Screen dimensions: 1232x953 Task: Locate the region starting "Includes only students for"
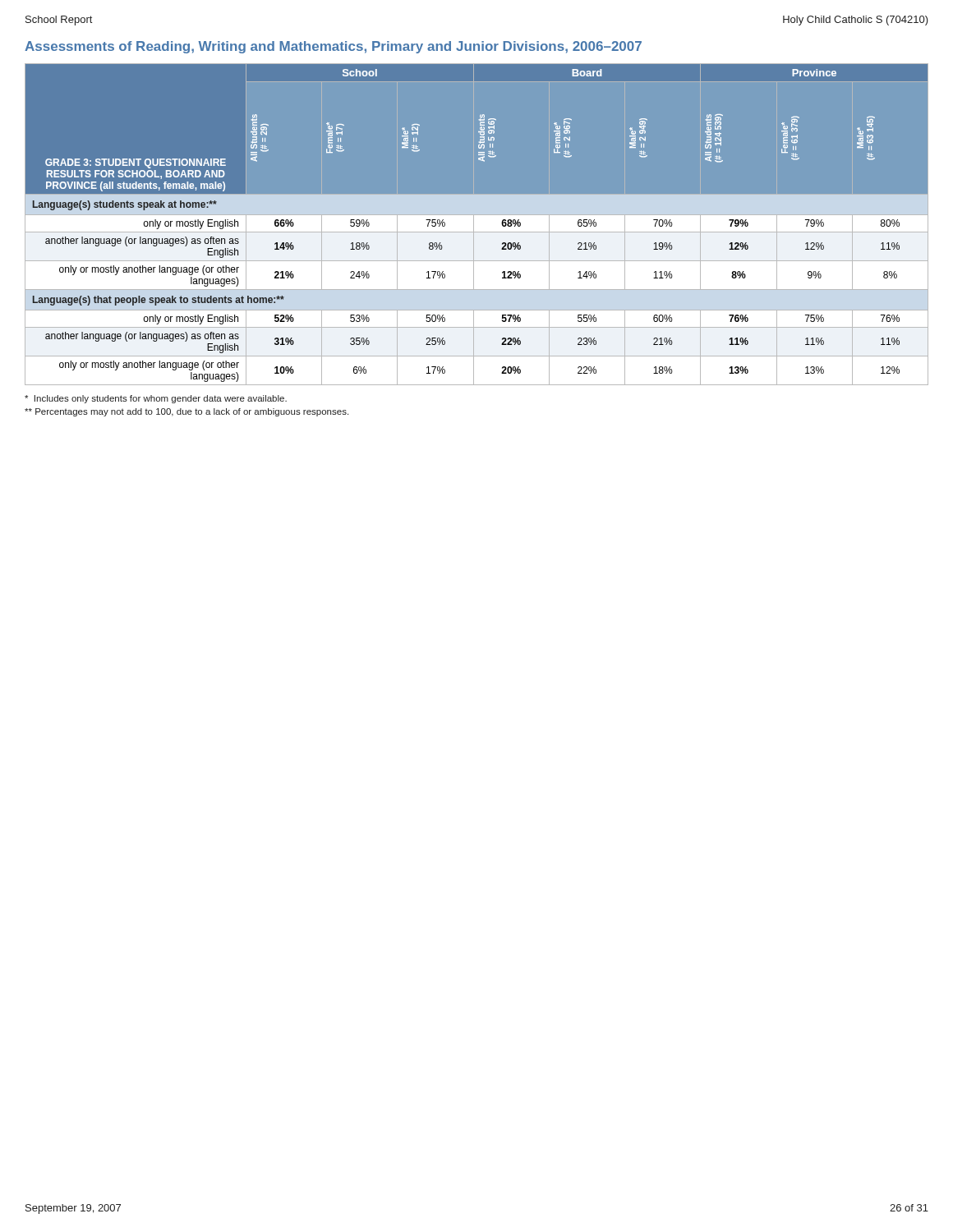click(x=156, y=398)
